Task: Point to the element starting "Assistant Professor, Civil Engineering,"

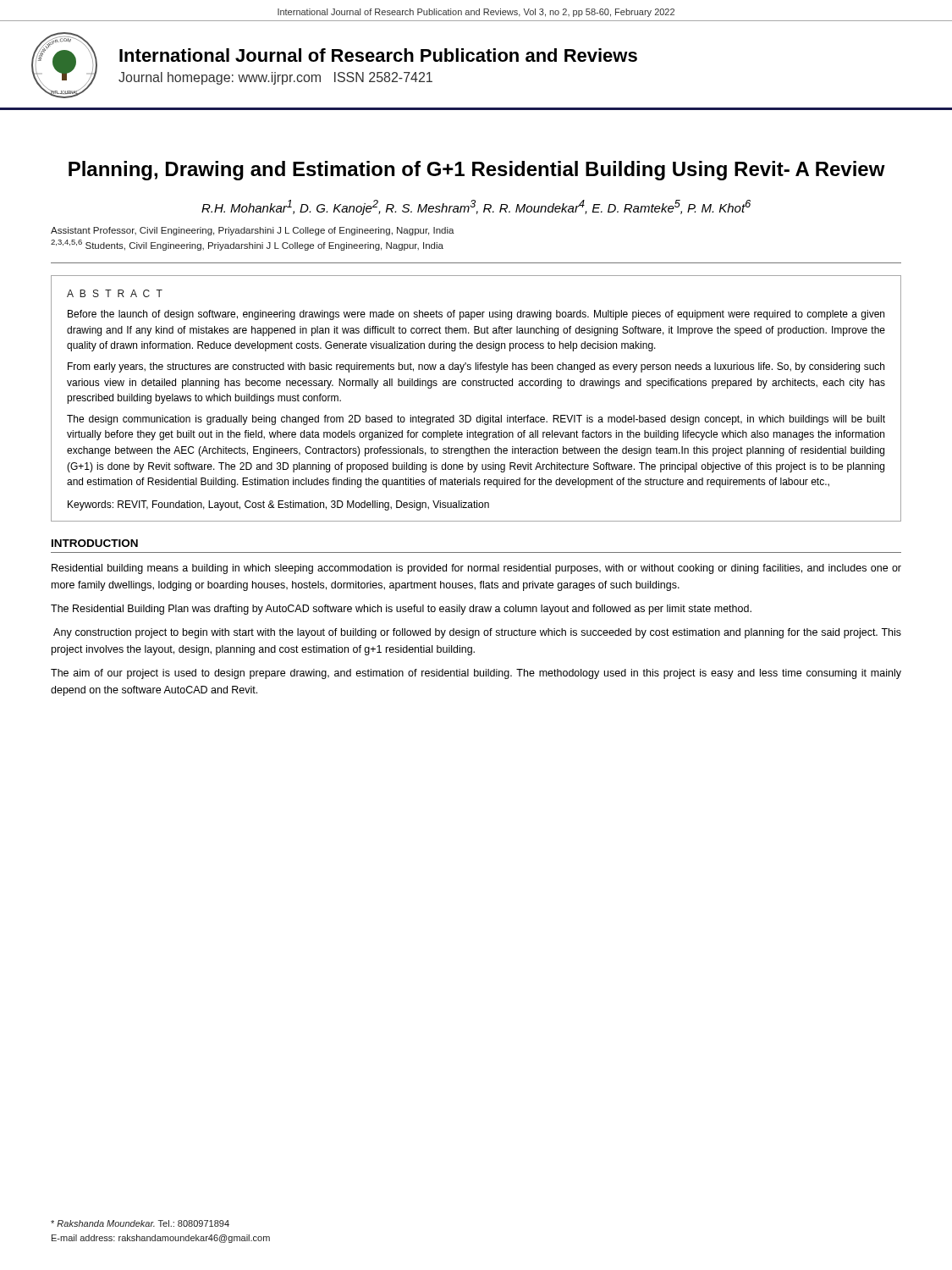Action: 252,231
